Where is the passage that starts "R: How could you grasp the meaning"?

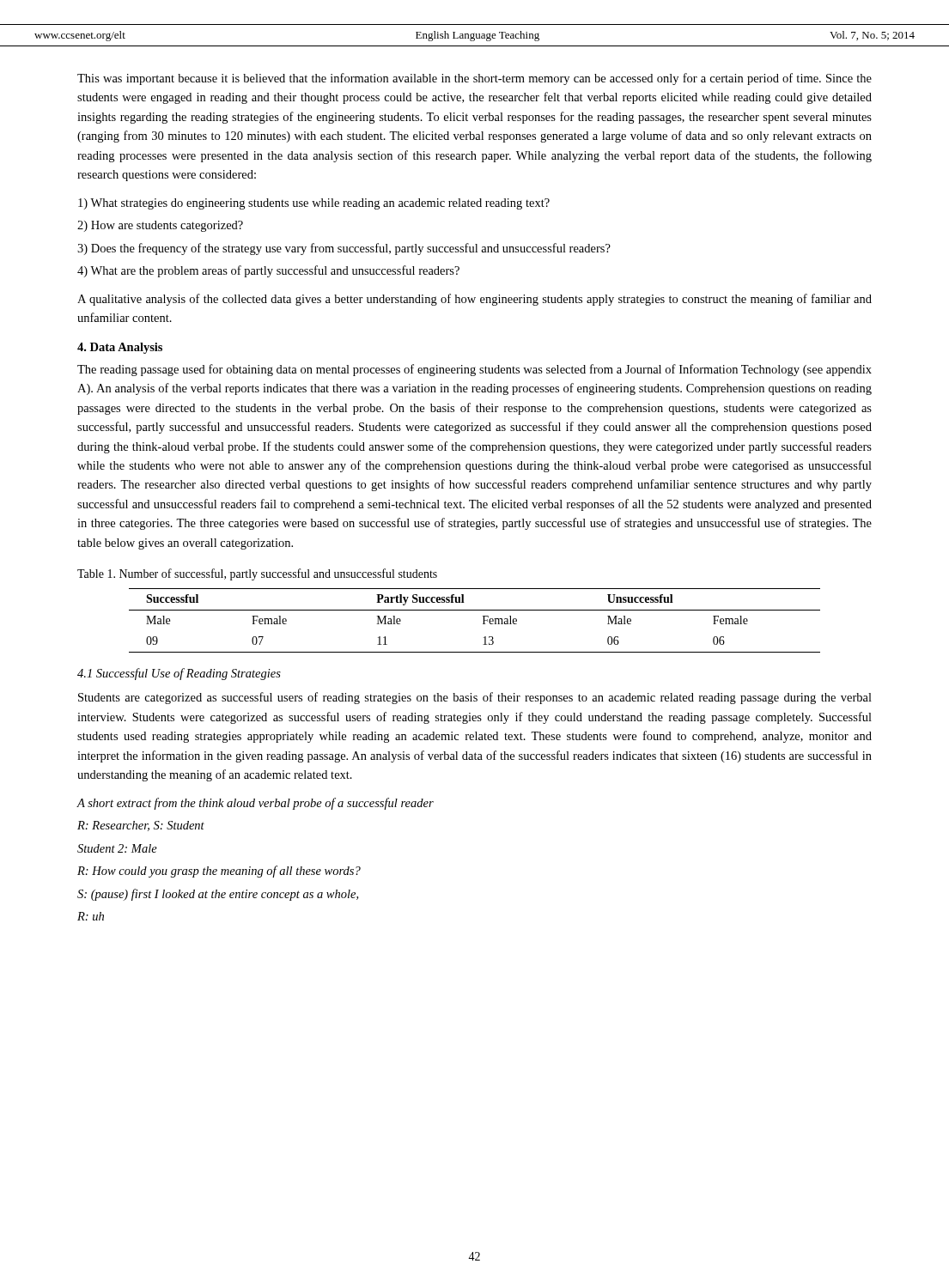(219, 871)
